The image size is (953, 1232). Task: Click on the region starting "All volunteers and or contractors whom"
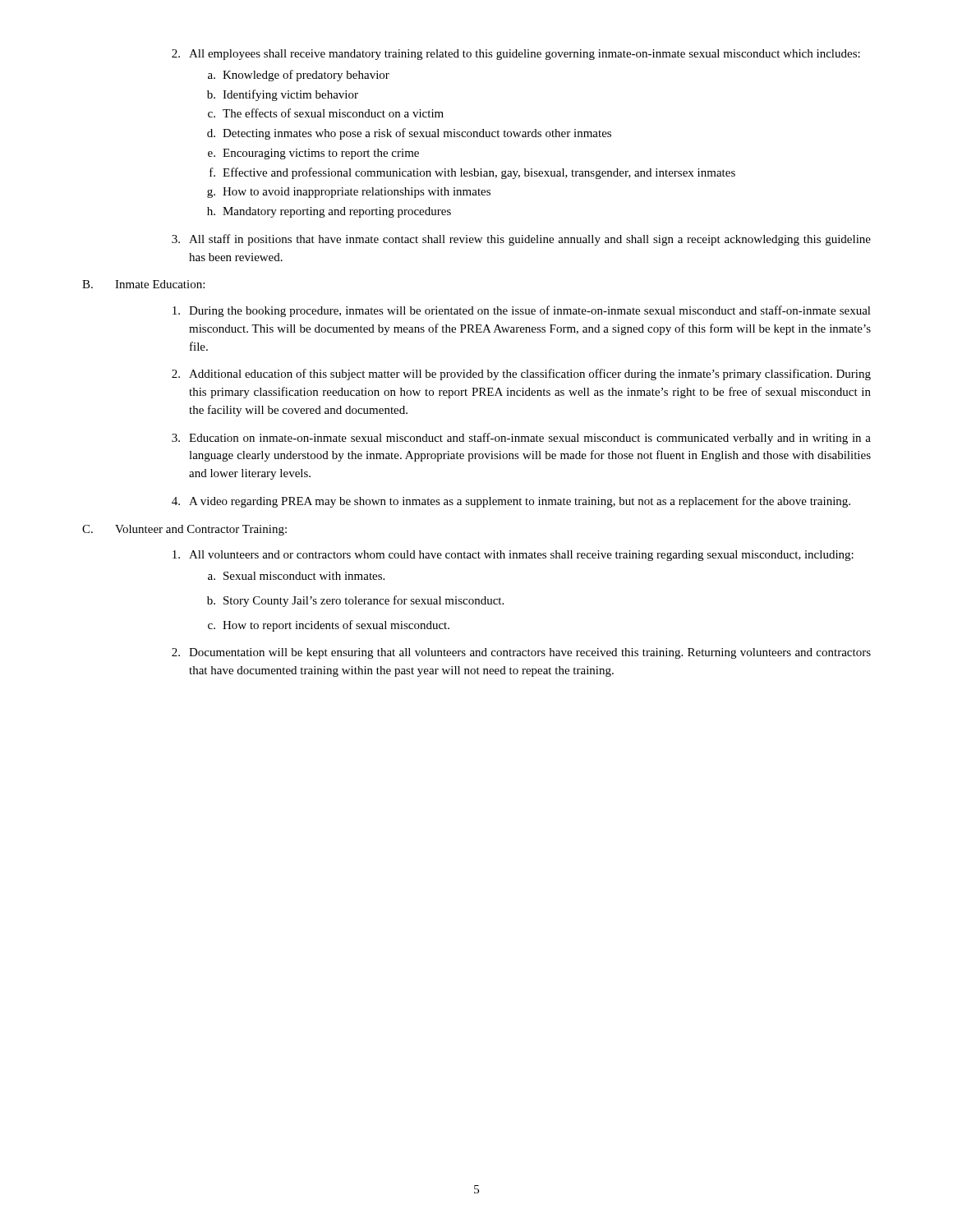click(509, 590)
